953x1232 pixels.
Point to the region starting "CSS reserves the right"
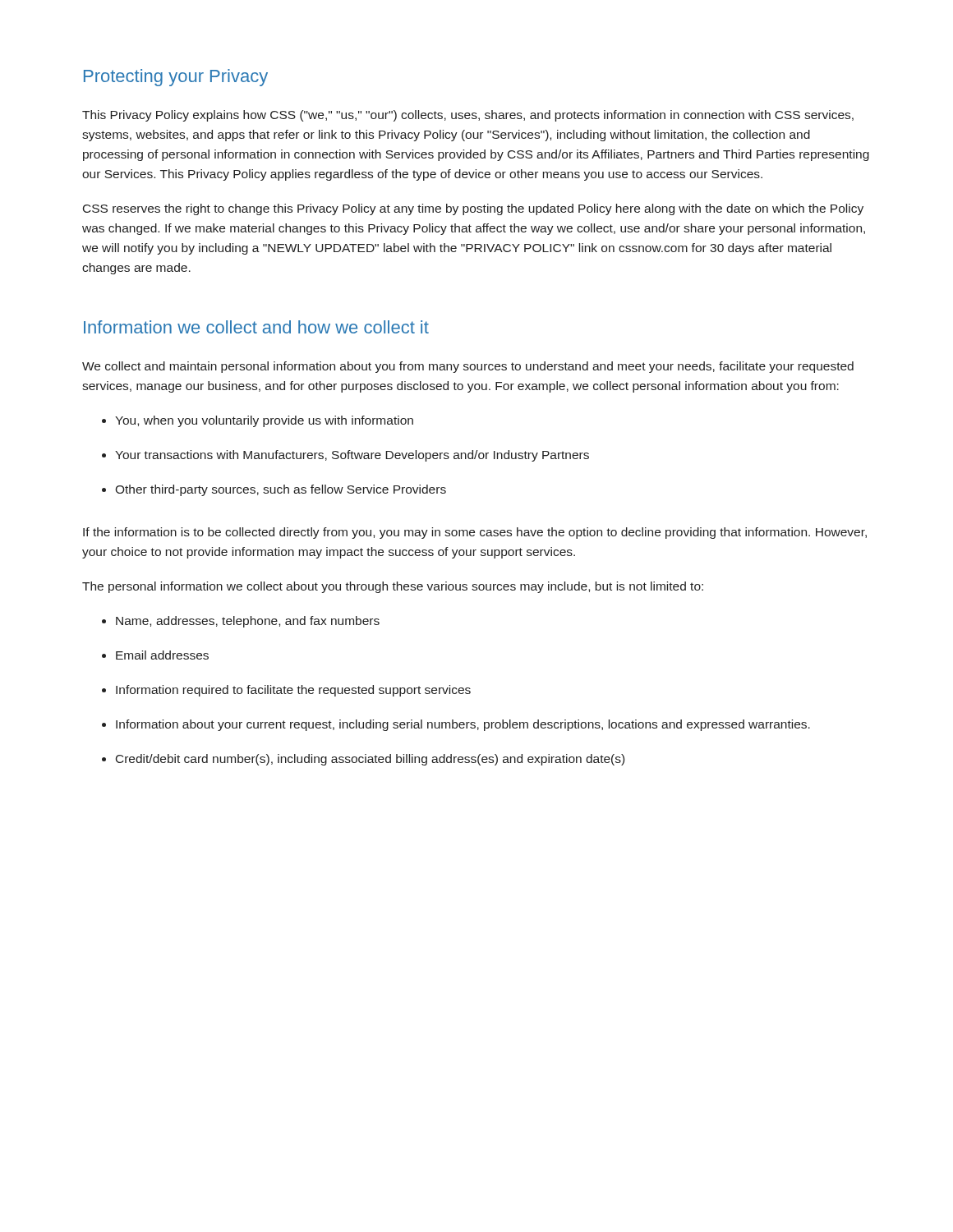[x=476, y=238]
